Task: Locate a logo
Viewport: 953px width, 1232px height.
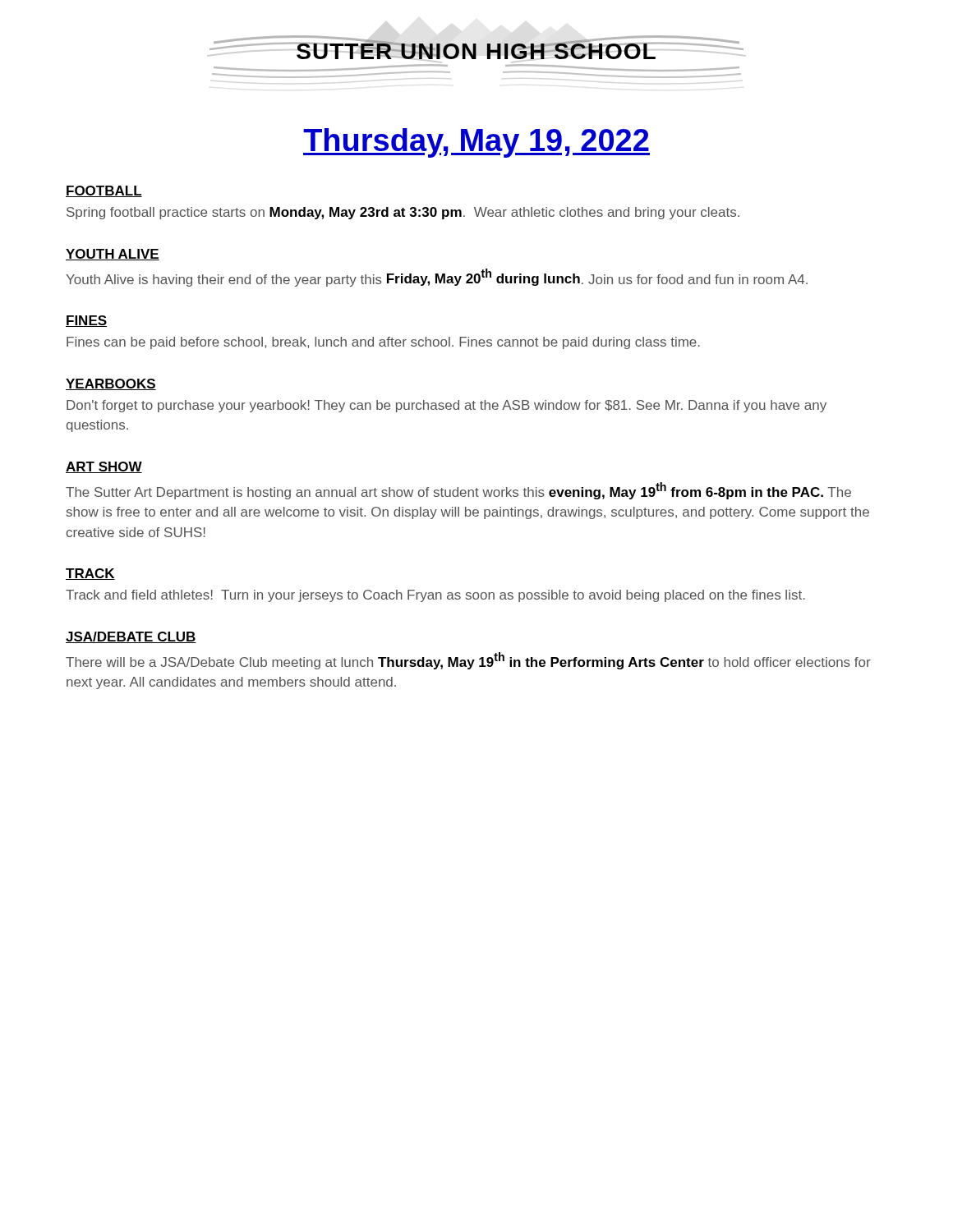Action: pyautogui.click(x=476, y=53)
